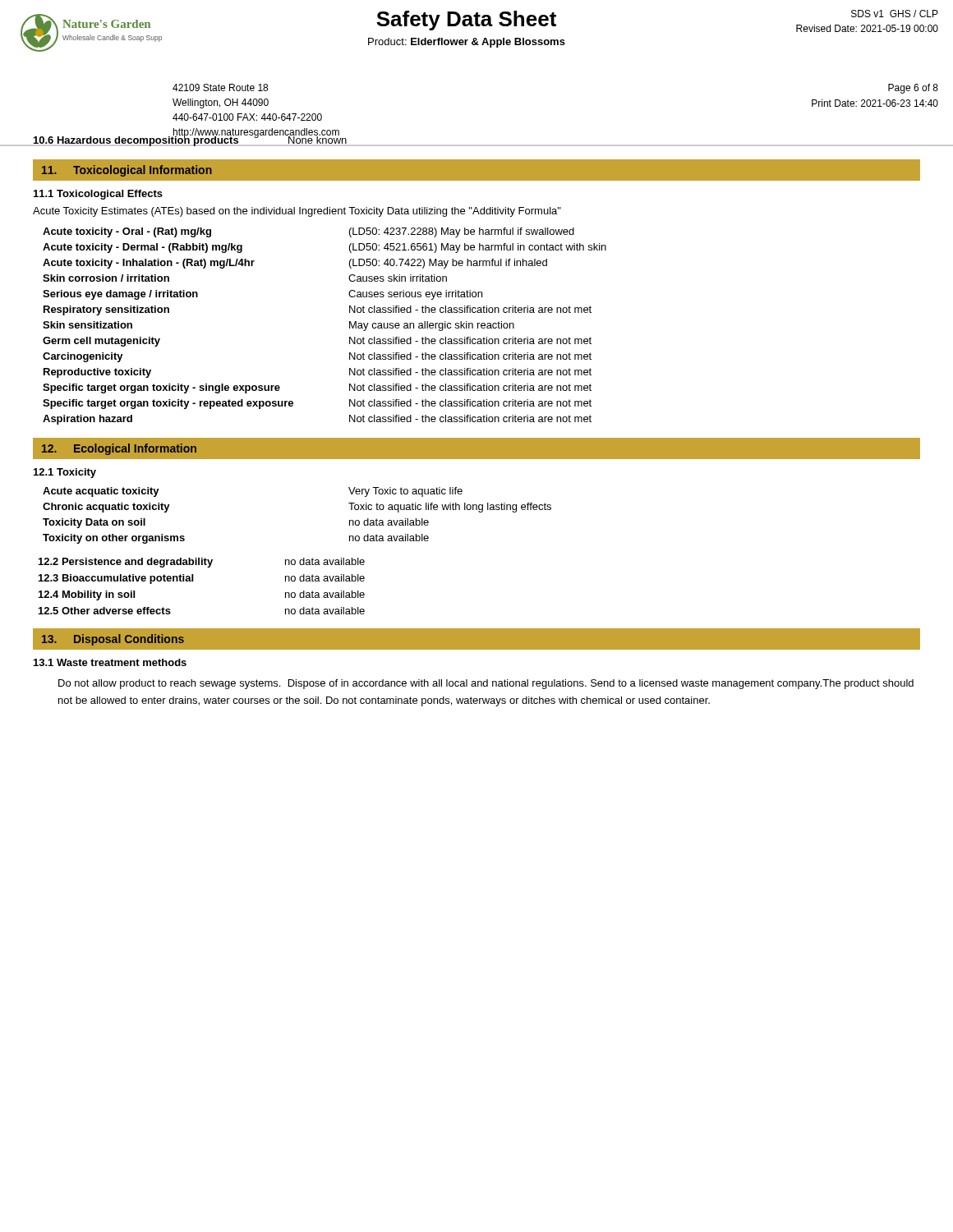Select the region starting "12. Ecological Information"

119,448
